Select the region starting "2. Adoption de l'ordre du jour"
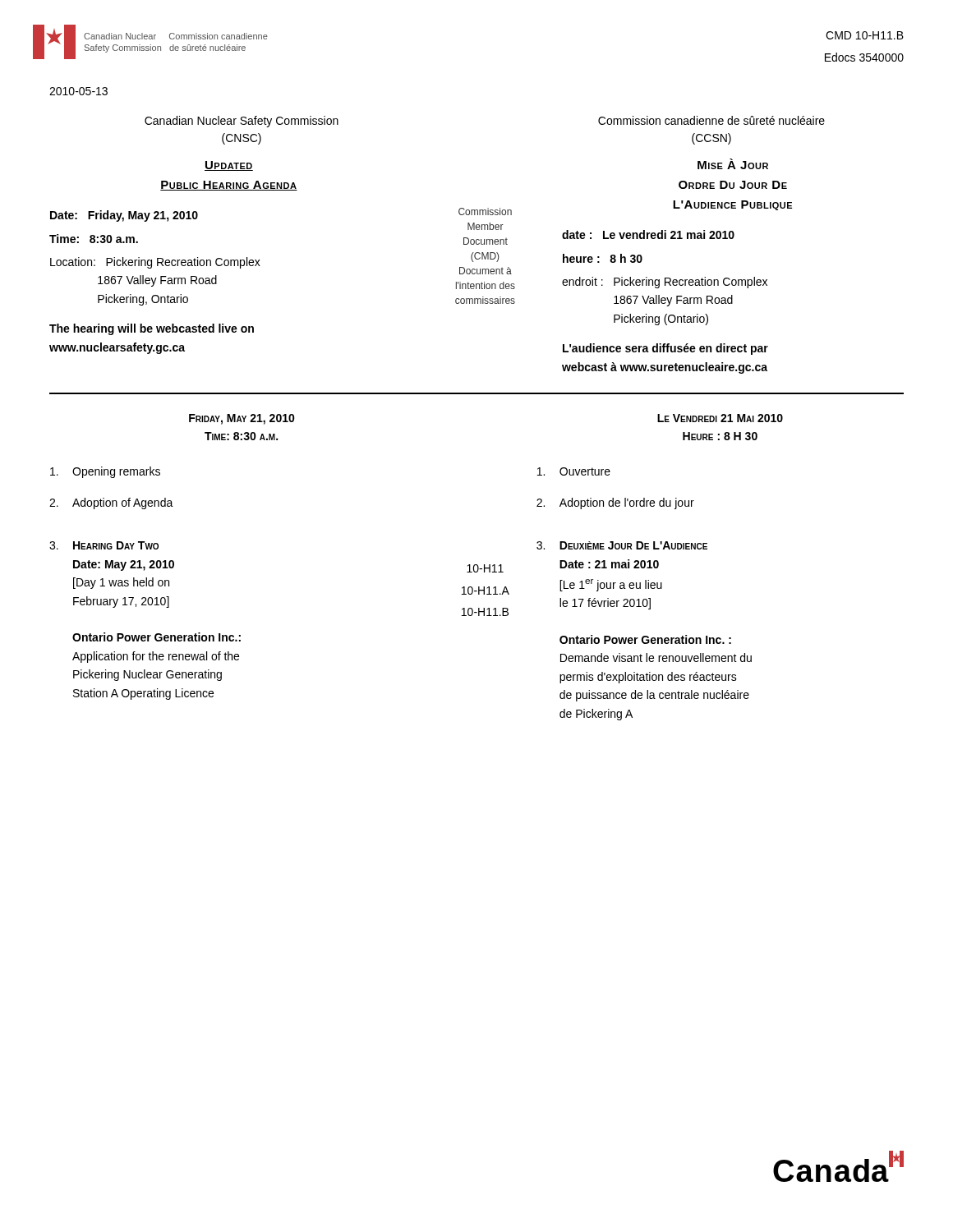This screenshot has width=953, height=1232. [615, 503]
